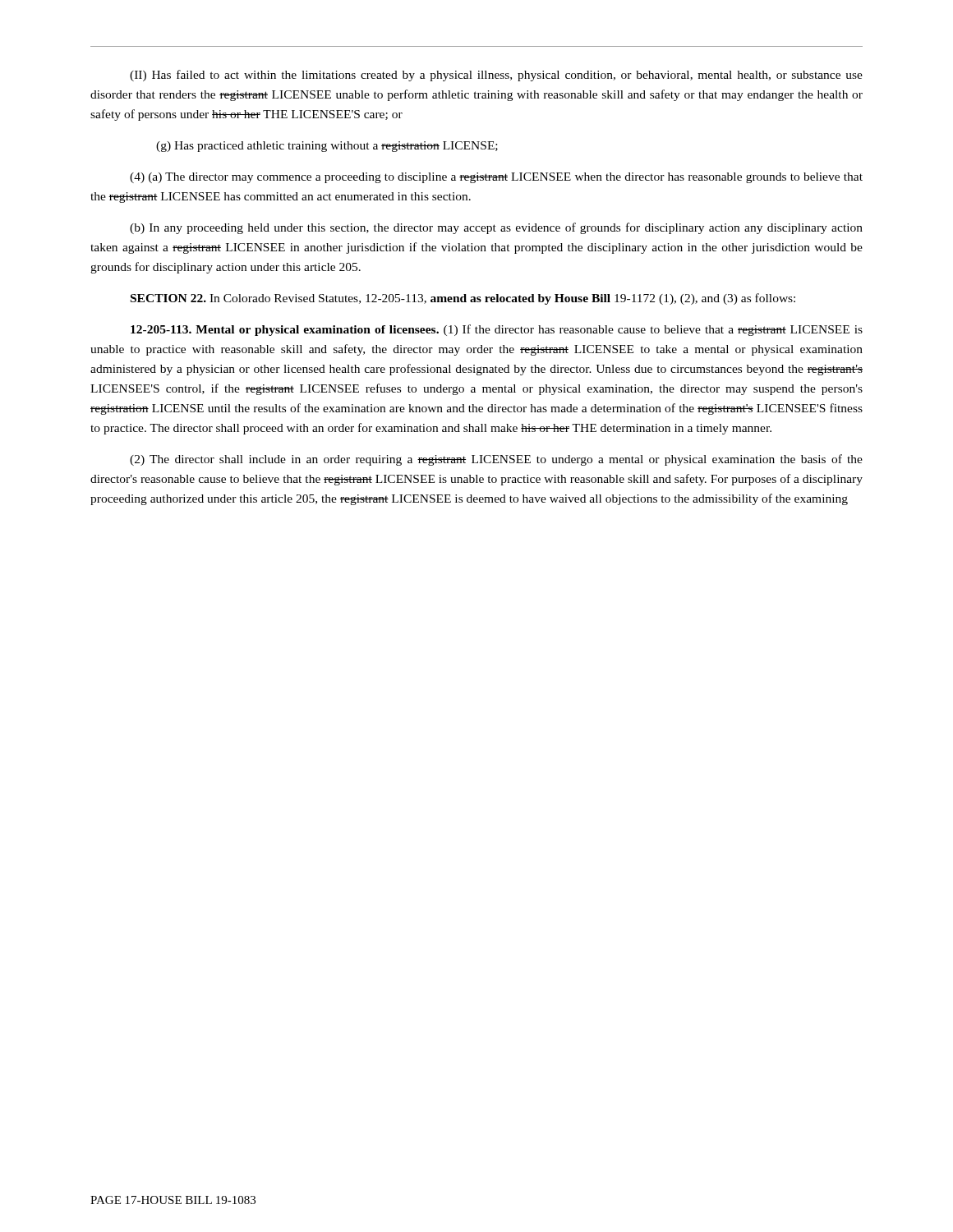Locate the text block containing "(4) (a) The director"
Image resolution: width=953 pixels, height=1232 pixels.
(x=476, y=186)
